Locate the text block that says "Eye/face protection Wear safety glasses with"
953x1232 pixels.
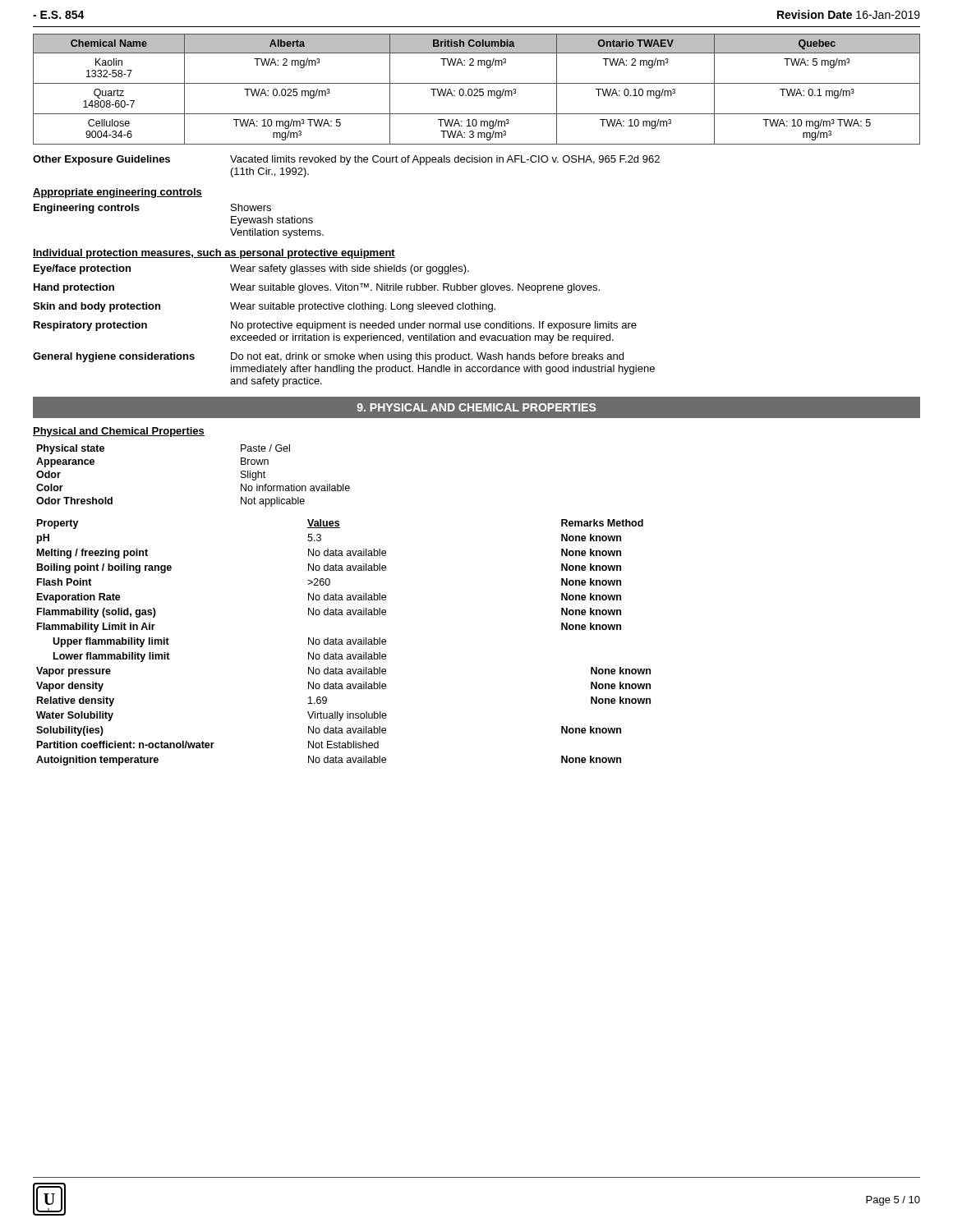[251, 268]
